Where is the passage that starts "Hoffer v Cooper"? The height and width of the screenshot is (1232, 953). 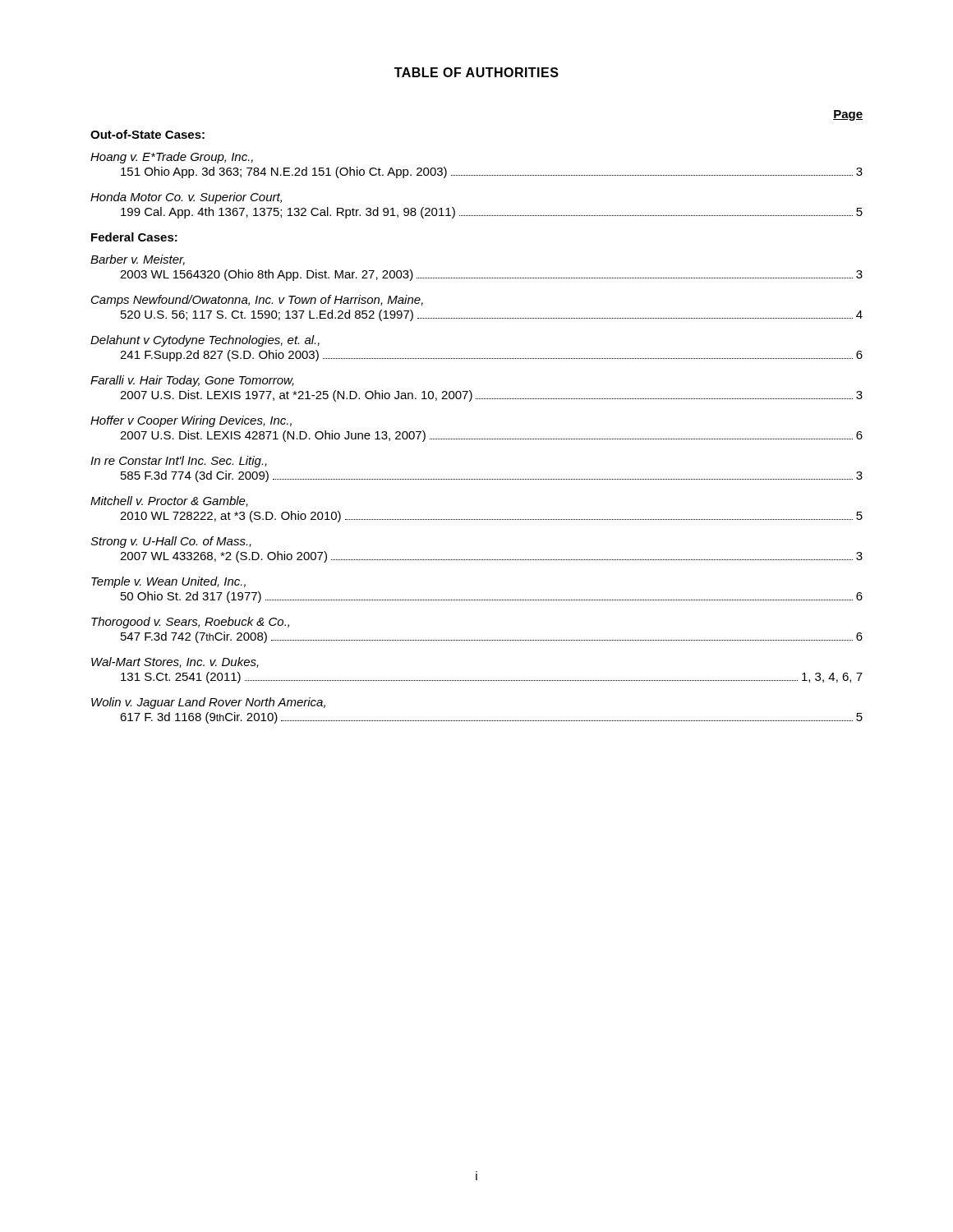(476, 428)
